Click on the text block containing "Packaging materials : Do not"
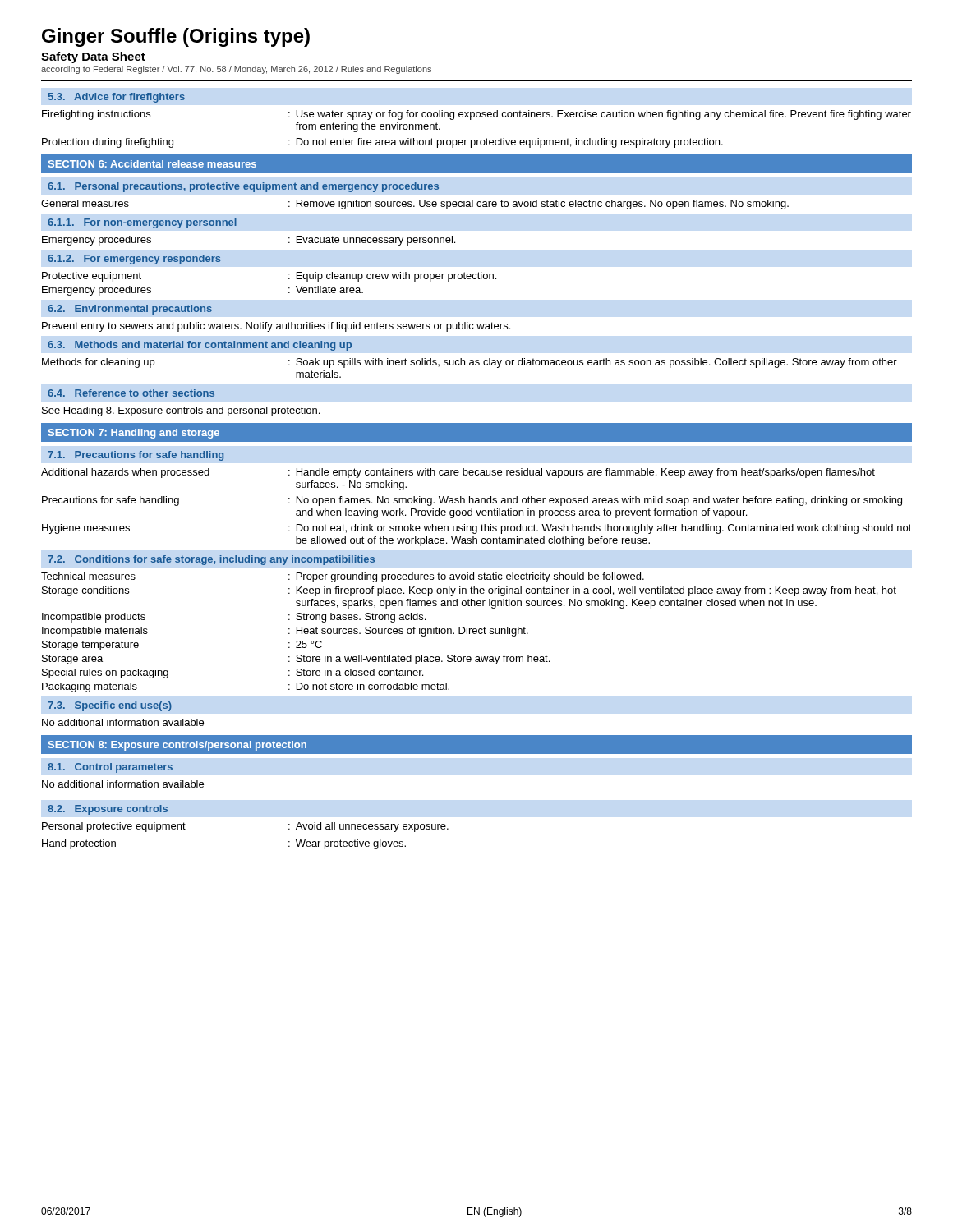This screenshot has width=953, height=1232. pos(87,687)
